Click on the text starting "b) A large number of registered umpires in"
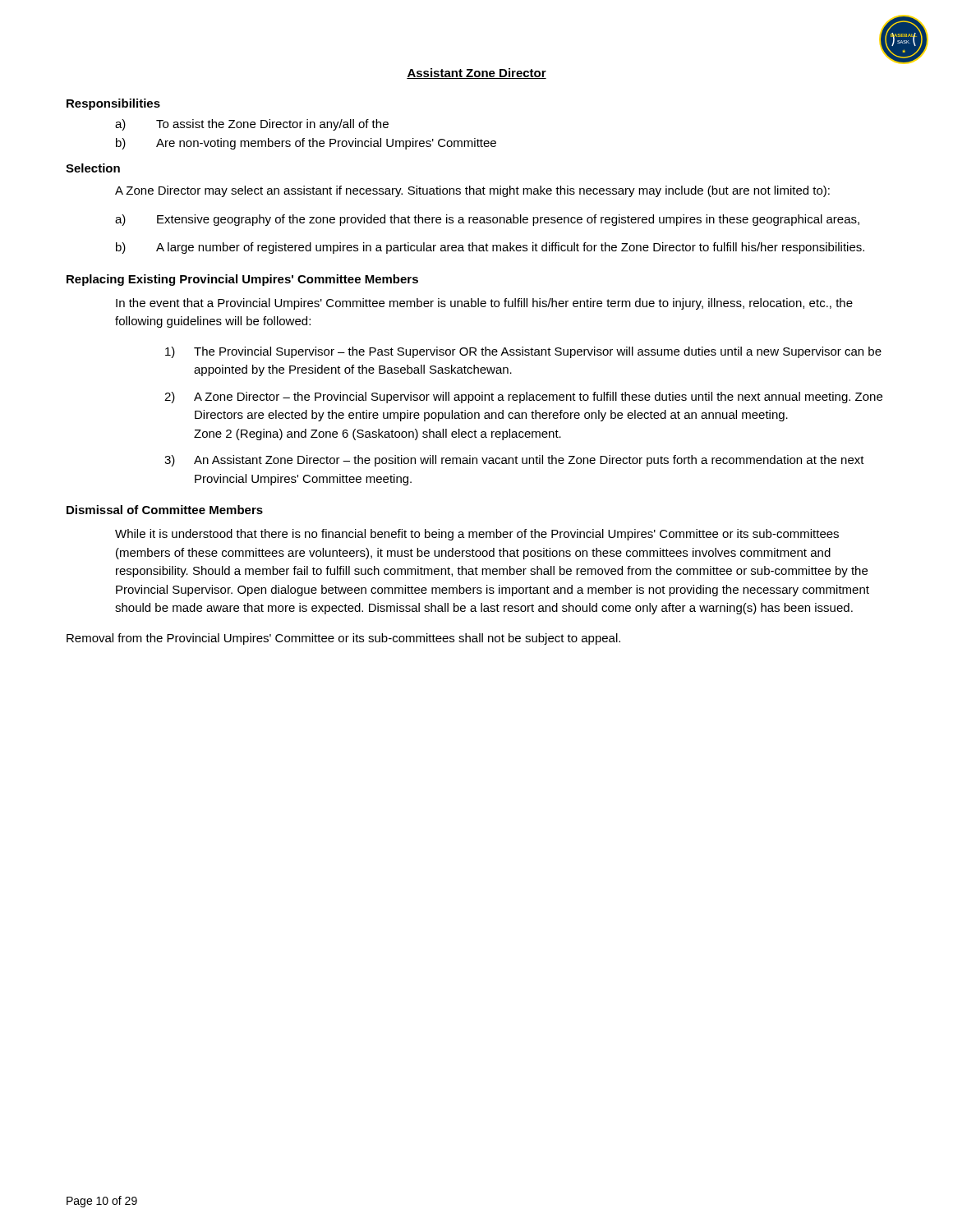The width and height of the screenshot is (953, 1232). pyautogui.click(x=501, y=247)
